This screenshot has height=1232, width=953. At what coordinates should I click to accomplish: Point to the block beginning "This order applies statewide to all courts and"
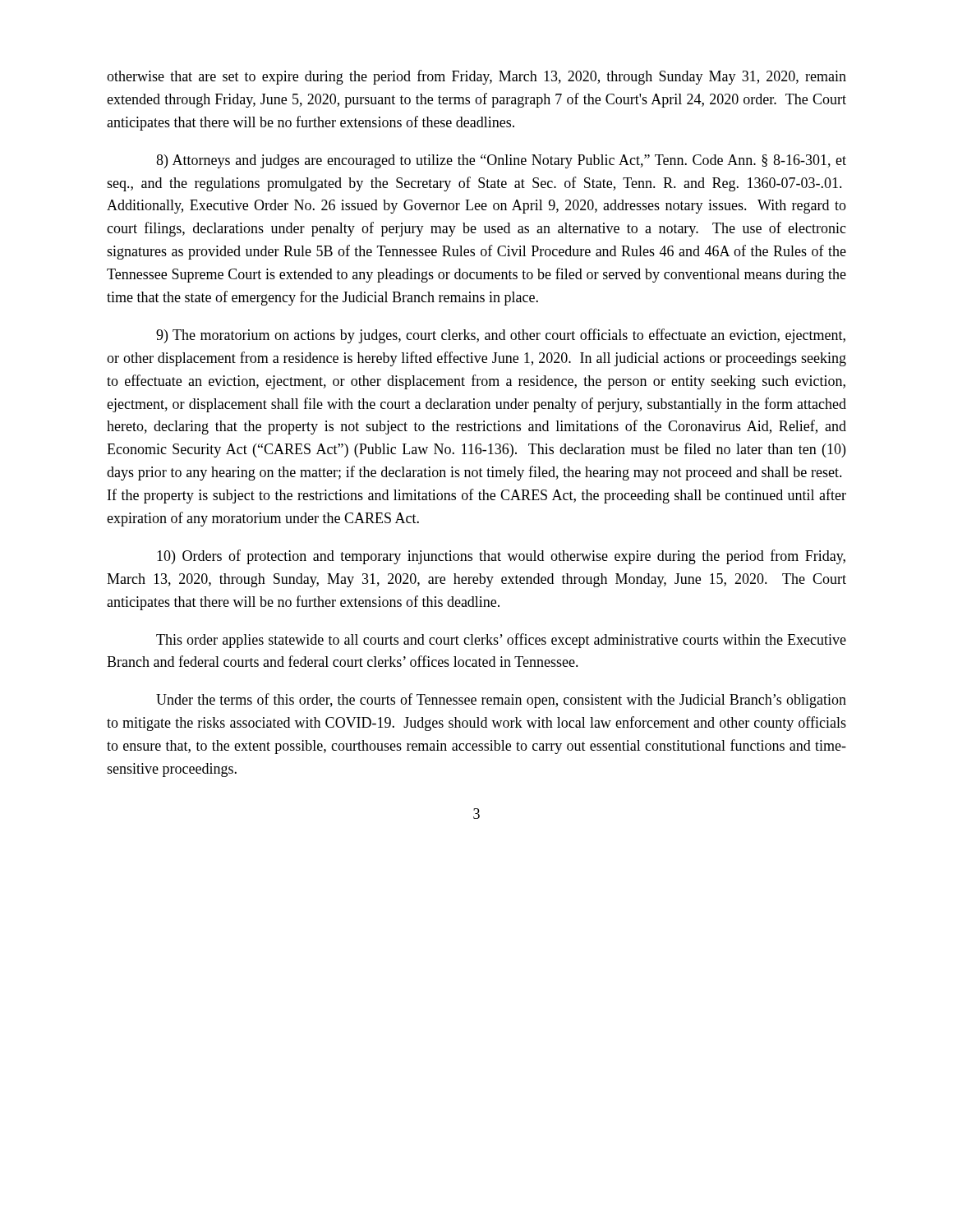point(476,651)
